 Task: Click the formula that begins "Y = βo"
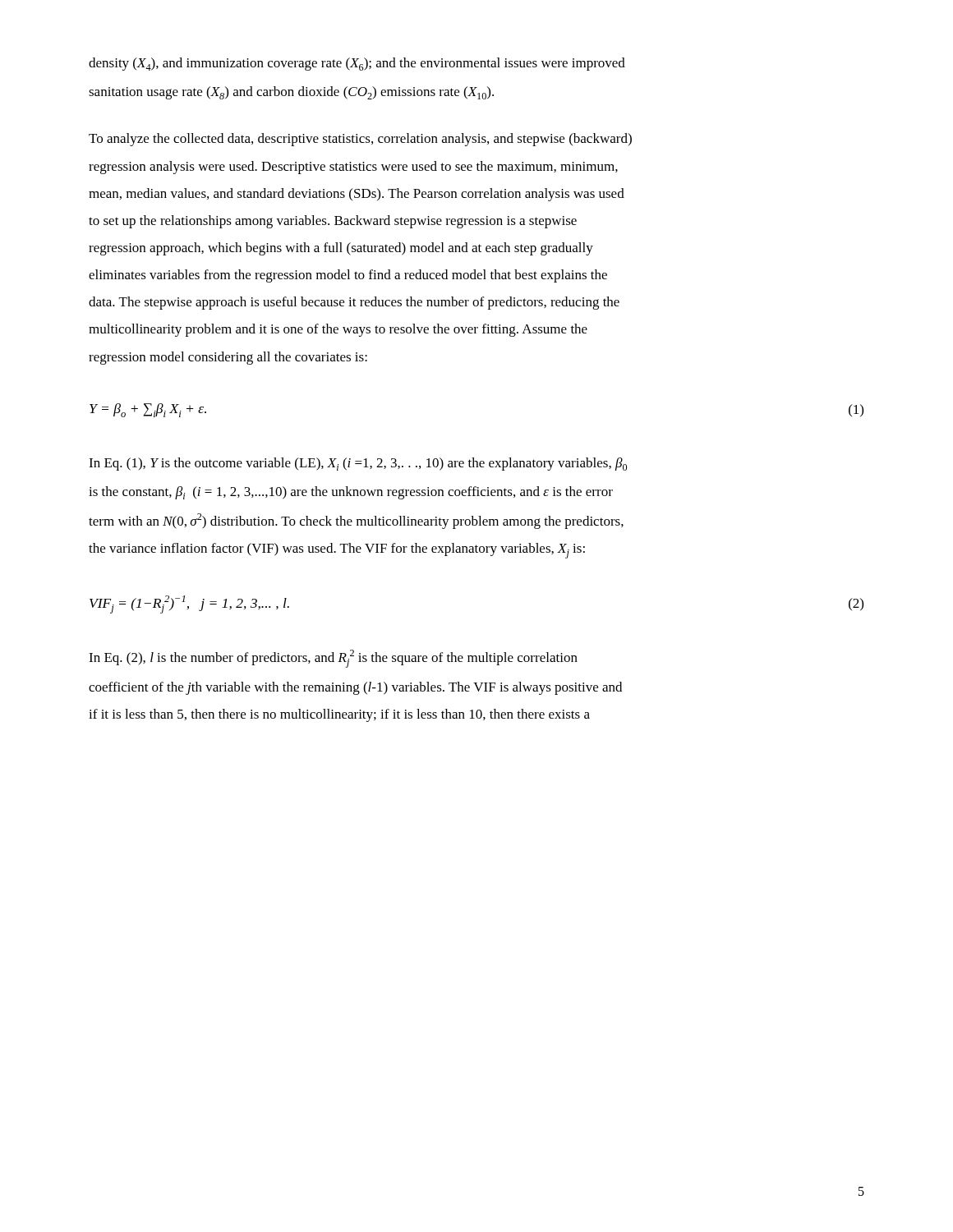pyautogui.click(x=147, y=410)
